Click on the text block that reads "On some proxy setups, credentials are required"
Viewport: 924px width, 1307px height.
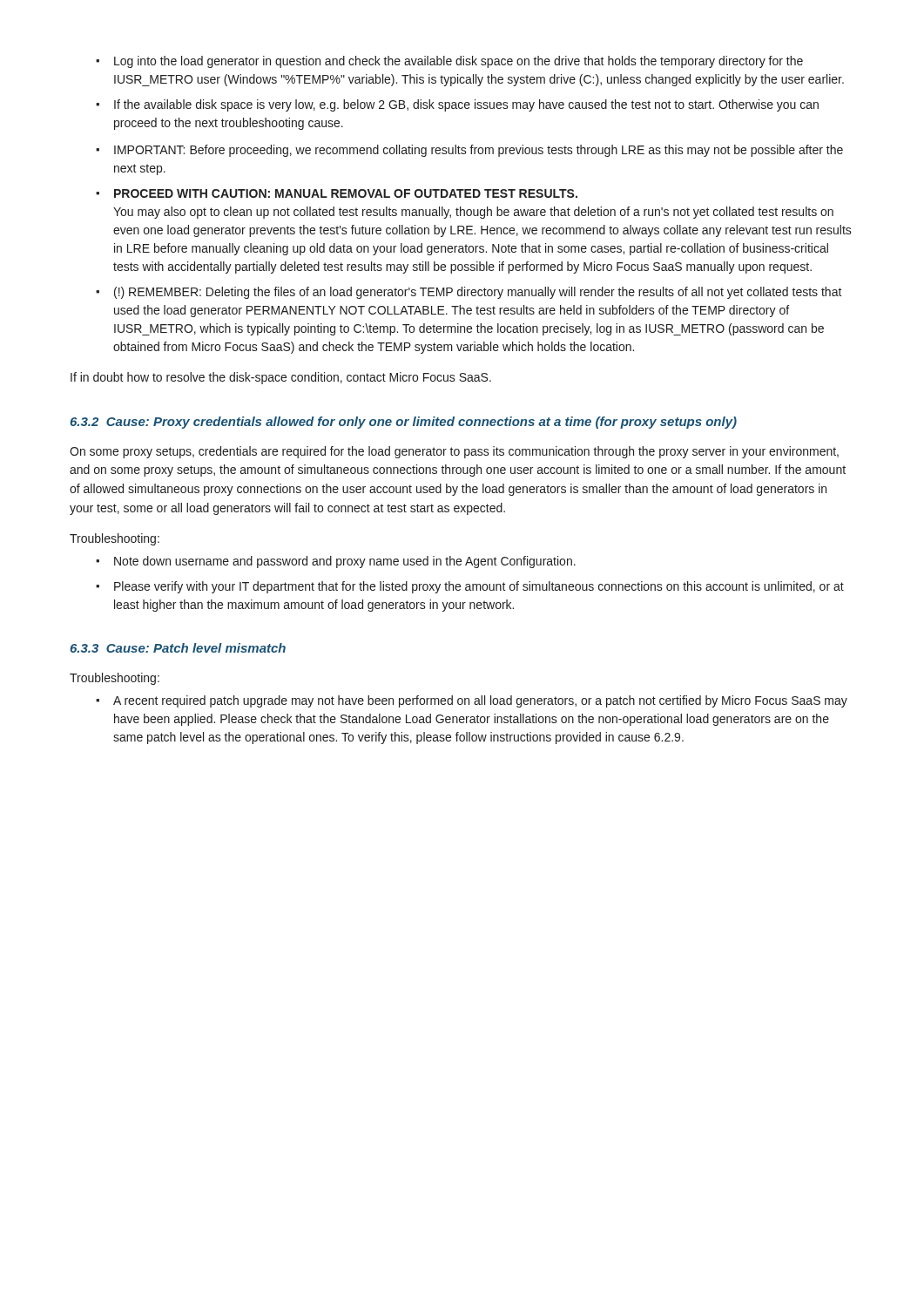(x=458, y=479)
